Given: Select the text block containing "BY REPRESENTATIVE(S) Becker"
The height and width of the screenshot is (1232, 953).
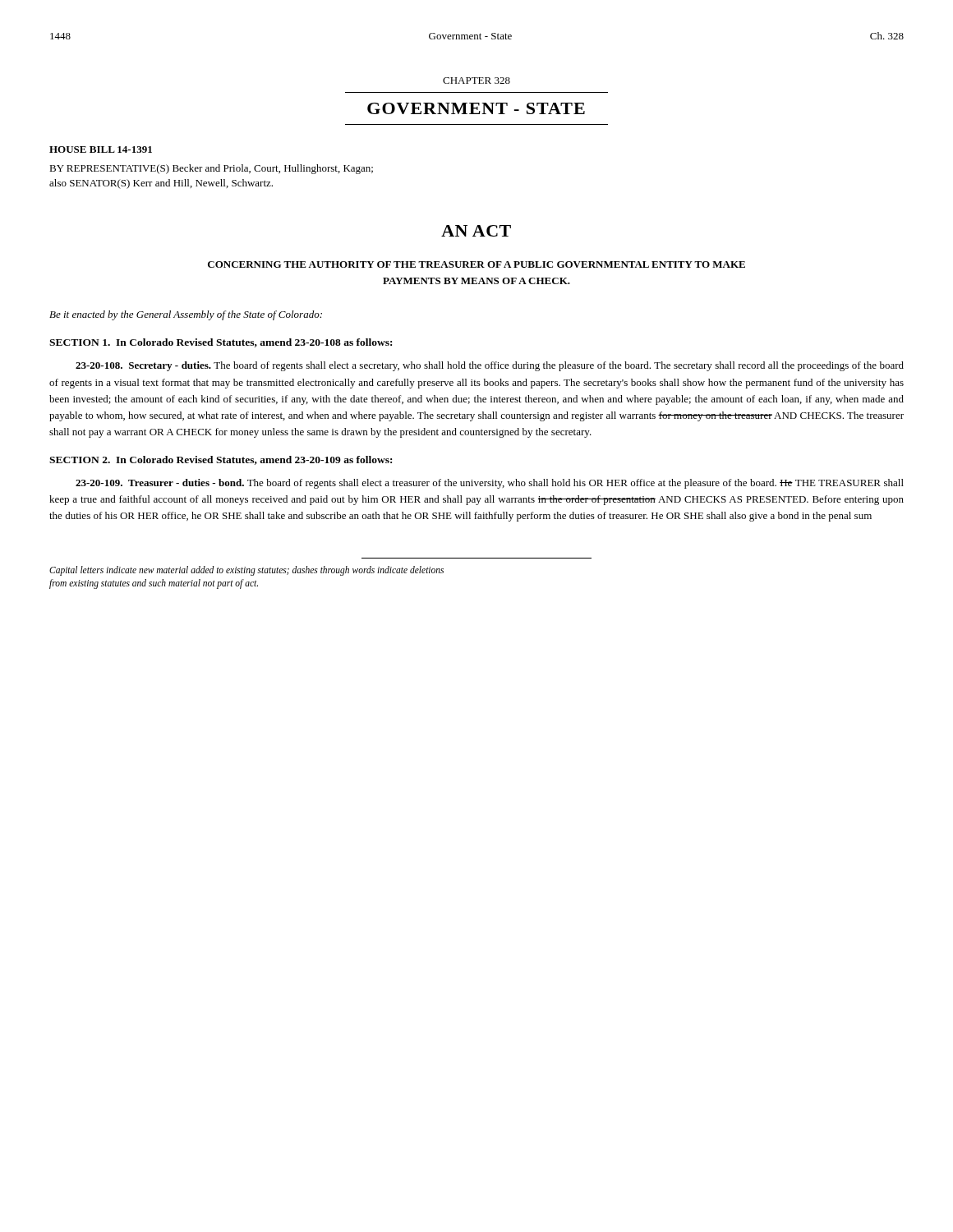Looking at the screenshot, I should (x=212, y=175).
